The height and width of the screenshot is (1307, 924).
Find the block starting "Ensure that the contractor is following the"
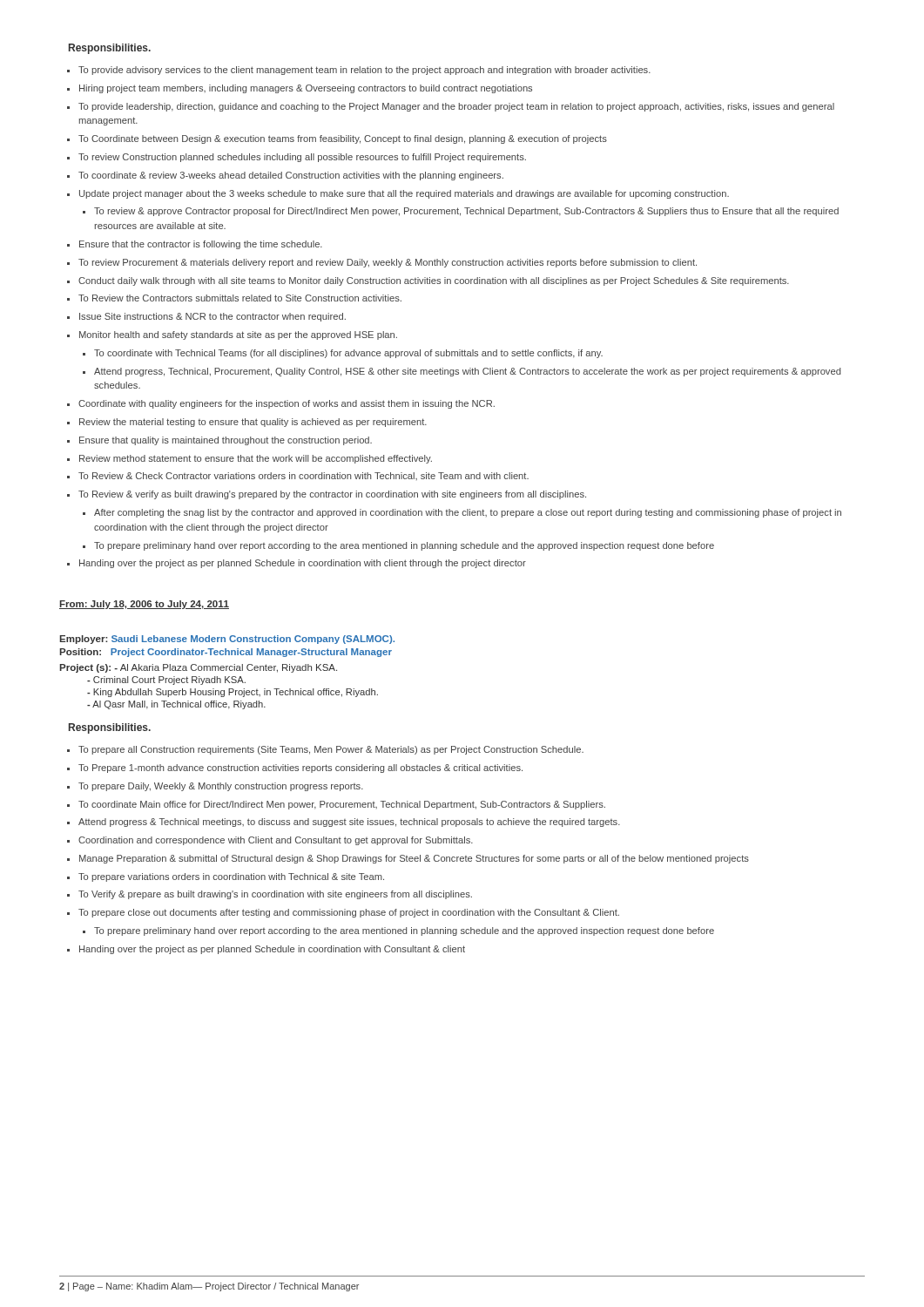[201, 244]
